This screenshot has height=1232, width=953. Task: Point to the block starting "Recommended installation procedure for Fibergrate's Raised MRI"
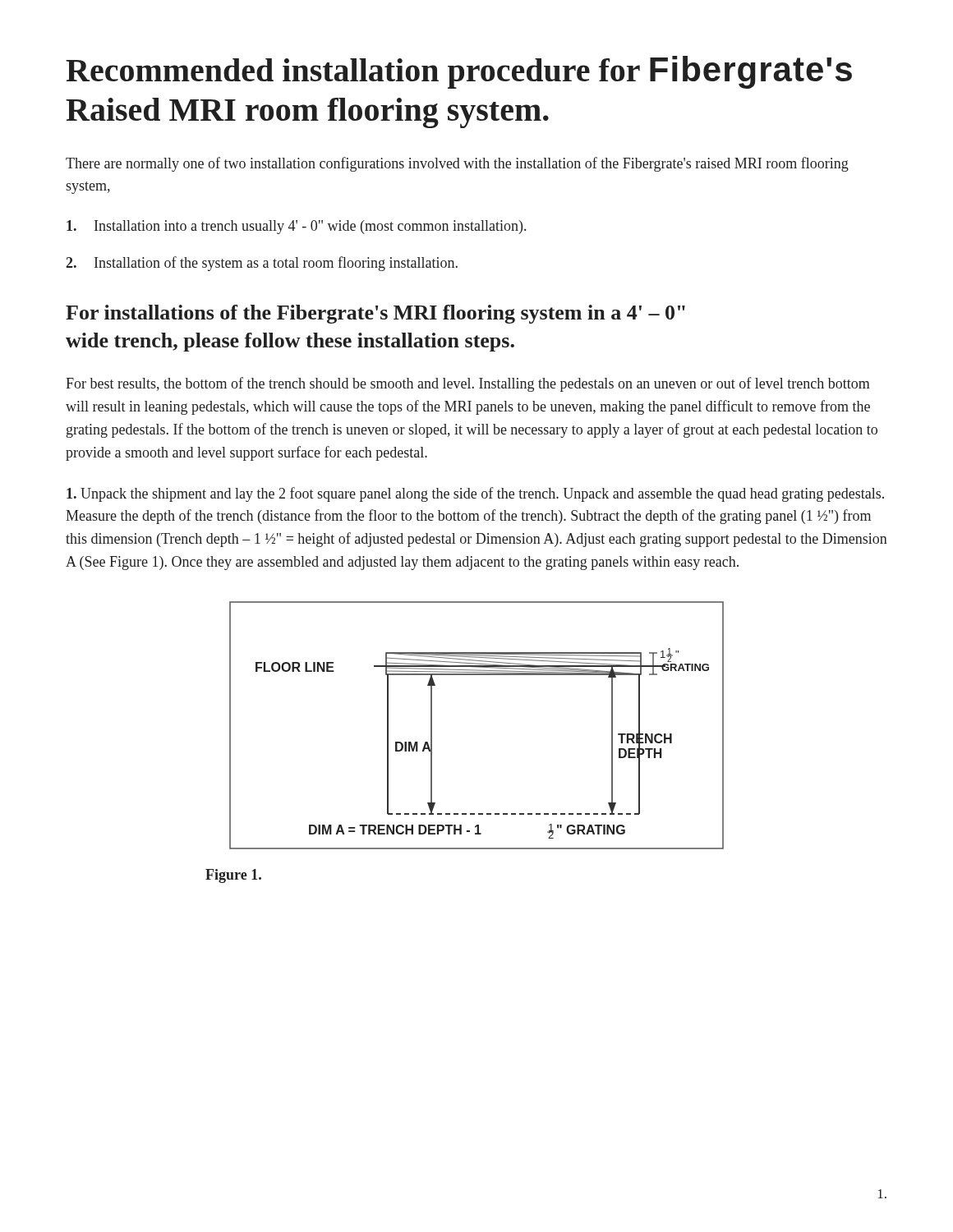pyautogui.click(x=476, y=90)
